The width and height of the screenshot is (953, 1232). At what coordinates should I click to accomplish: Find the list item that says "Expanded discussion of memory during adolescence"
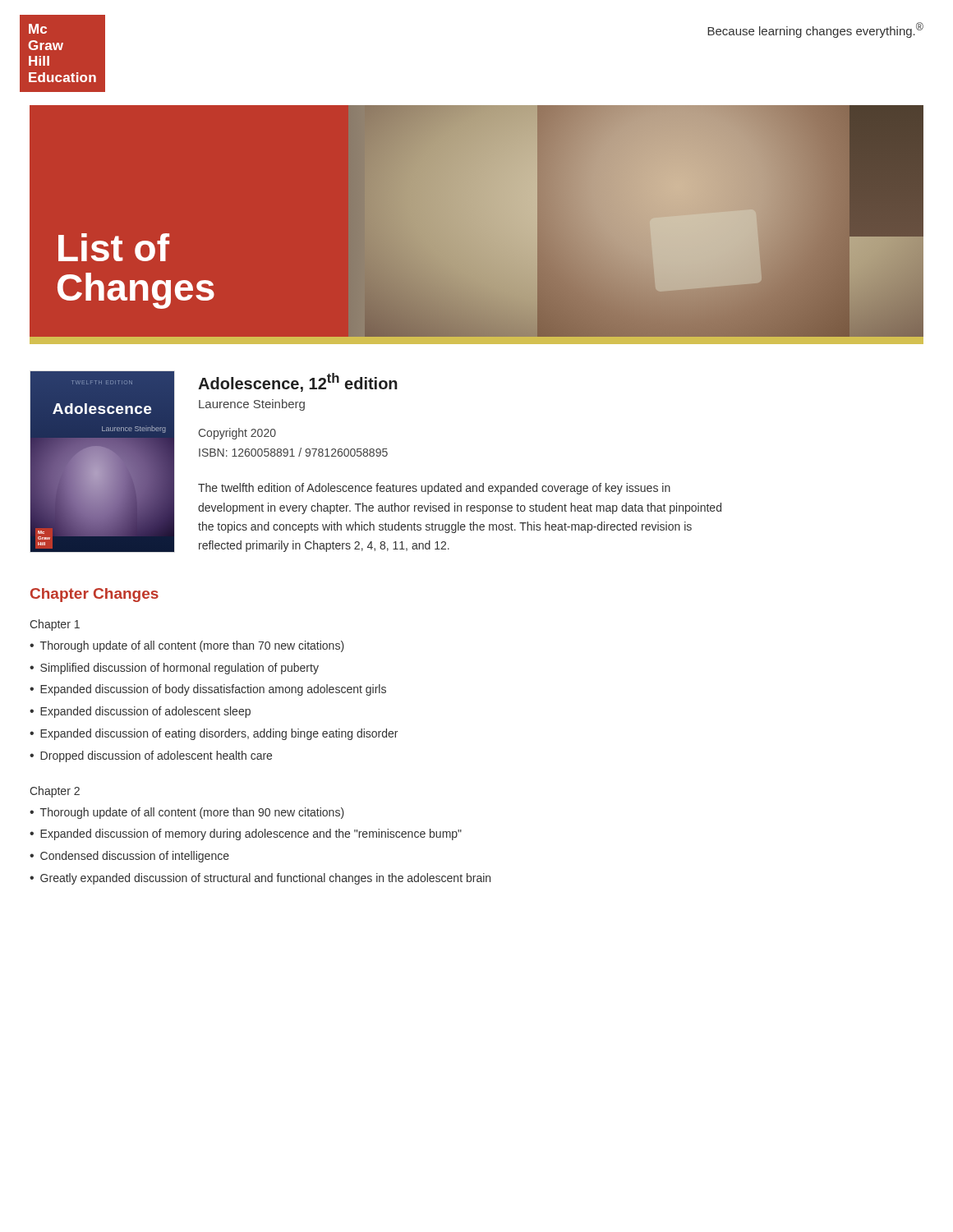pyautogui.click(x=251, y=834)
